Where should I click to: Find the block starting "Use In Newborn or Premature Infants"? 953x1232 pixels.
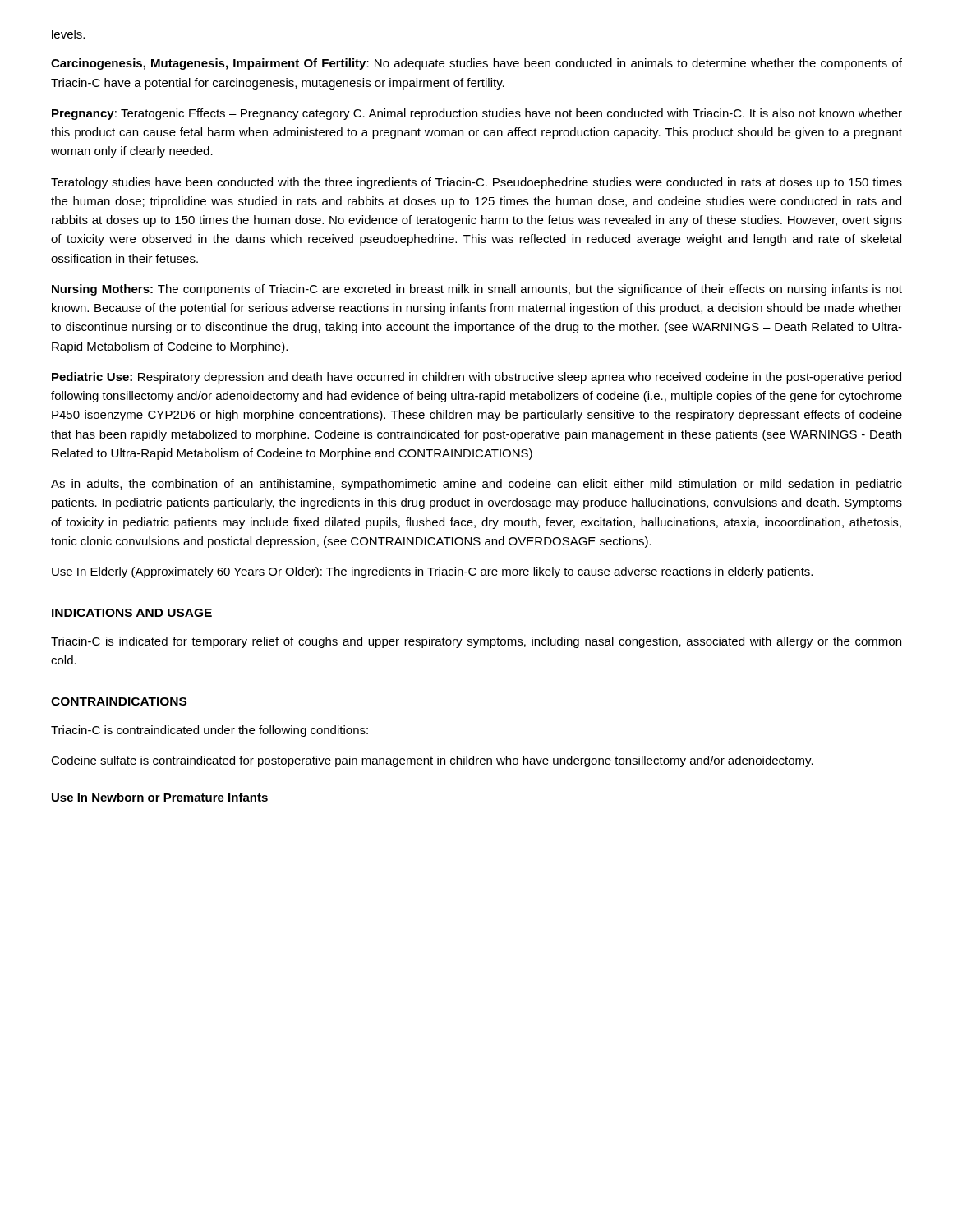[x=159, y=797]
